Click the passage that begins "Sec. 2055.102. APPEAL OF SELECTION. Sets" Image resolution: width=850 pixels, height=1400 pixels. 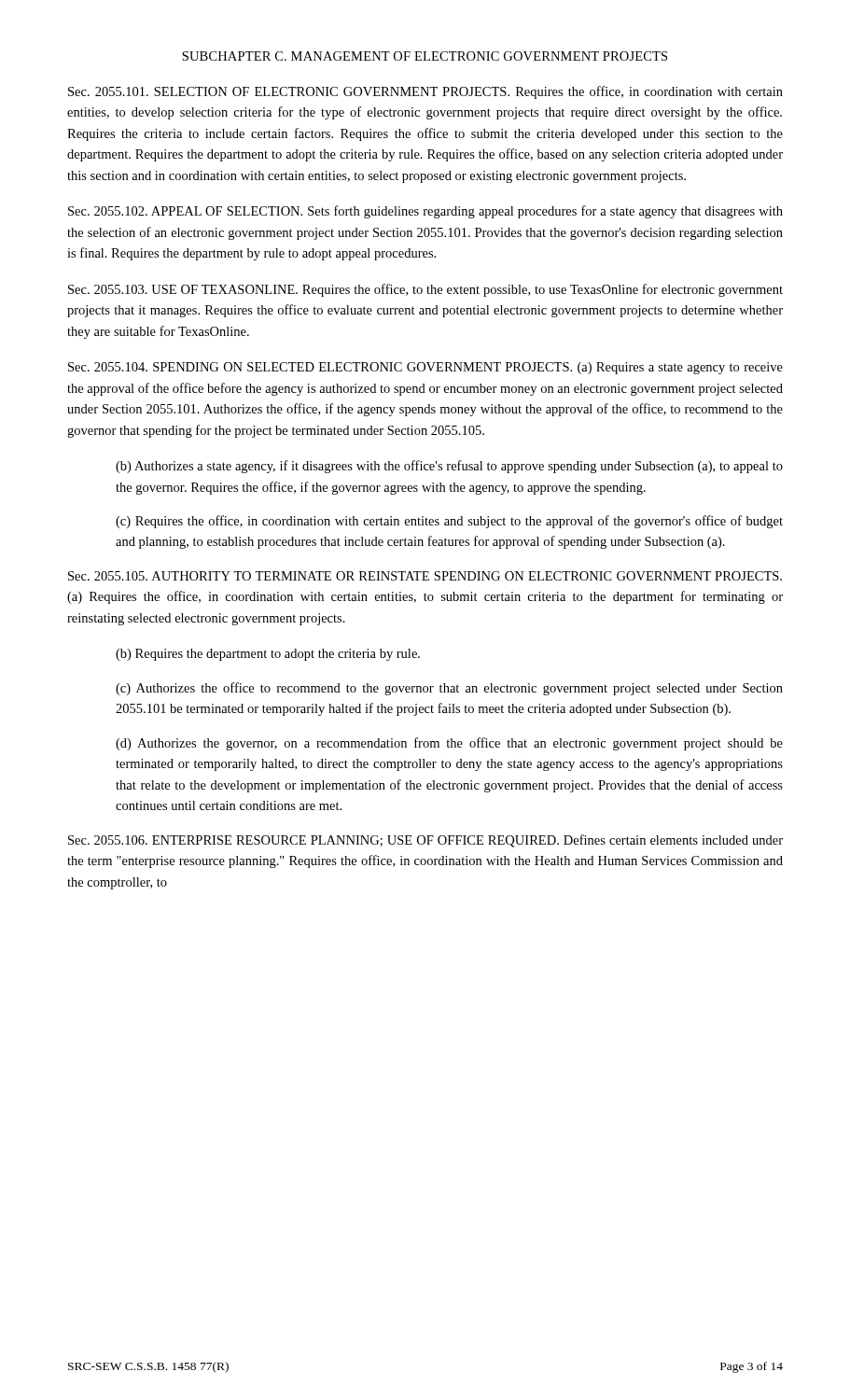click(x=425, y=232)
